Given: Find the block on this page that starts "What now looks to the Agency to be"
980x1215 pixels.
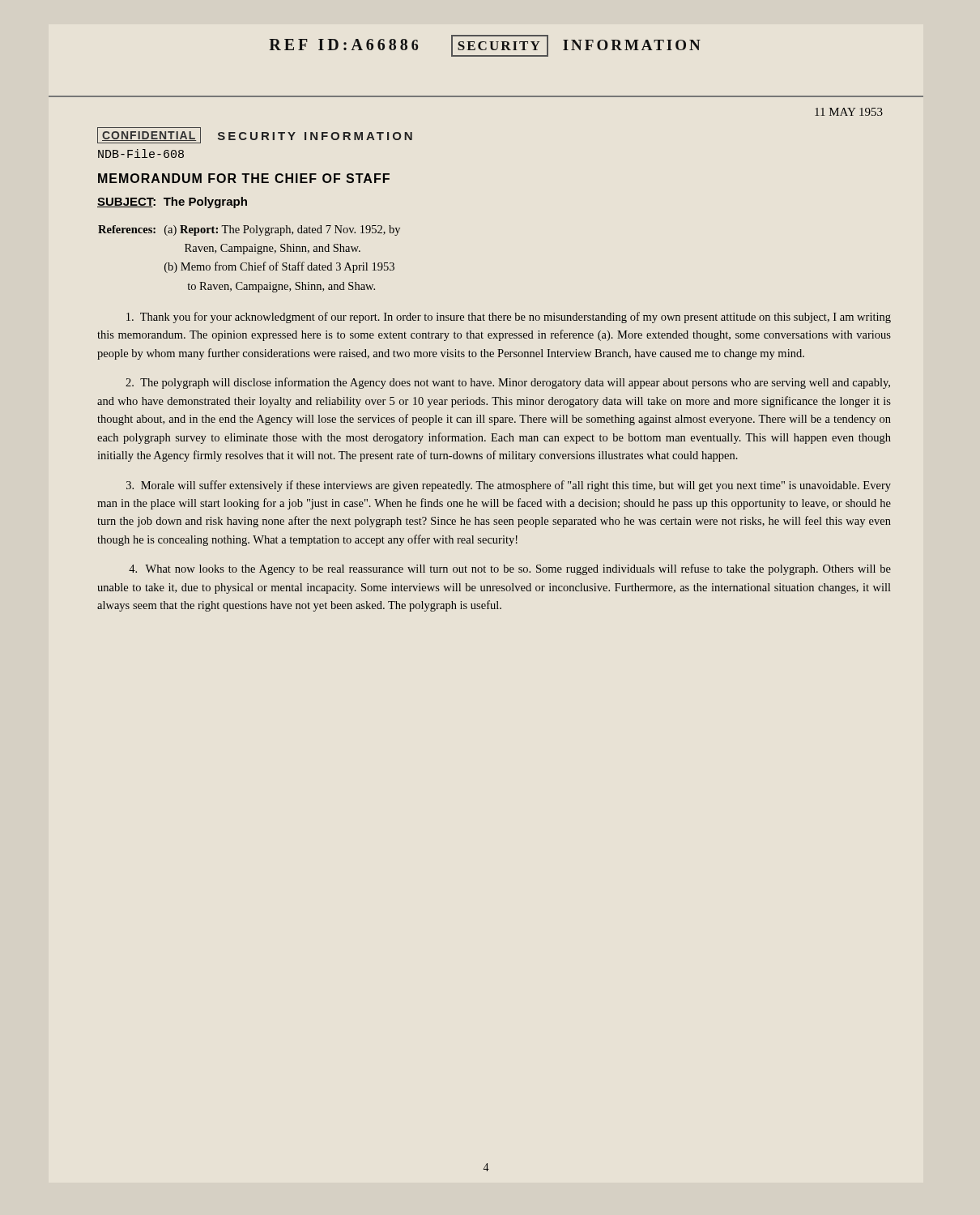Looking at the screenshot, I should (494, 587).
